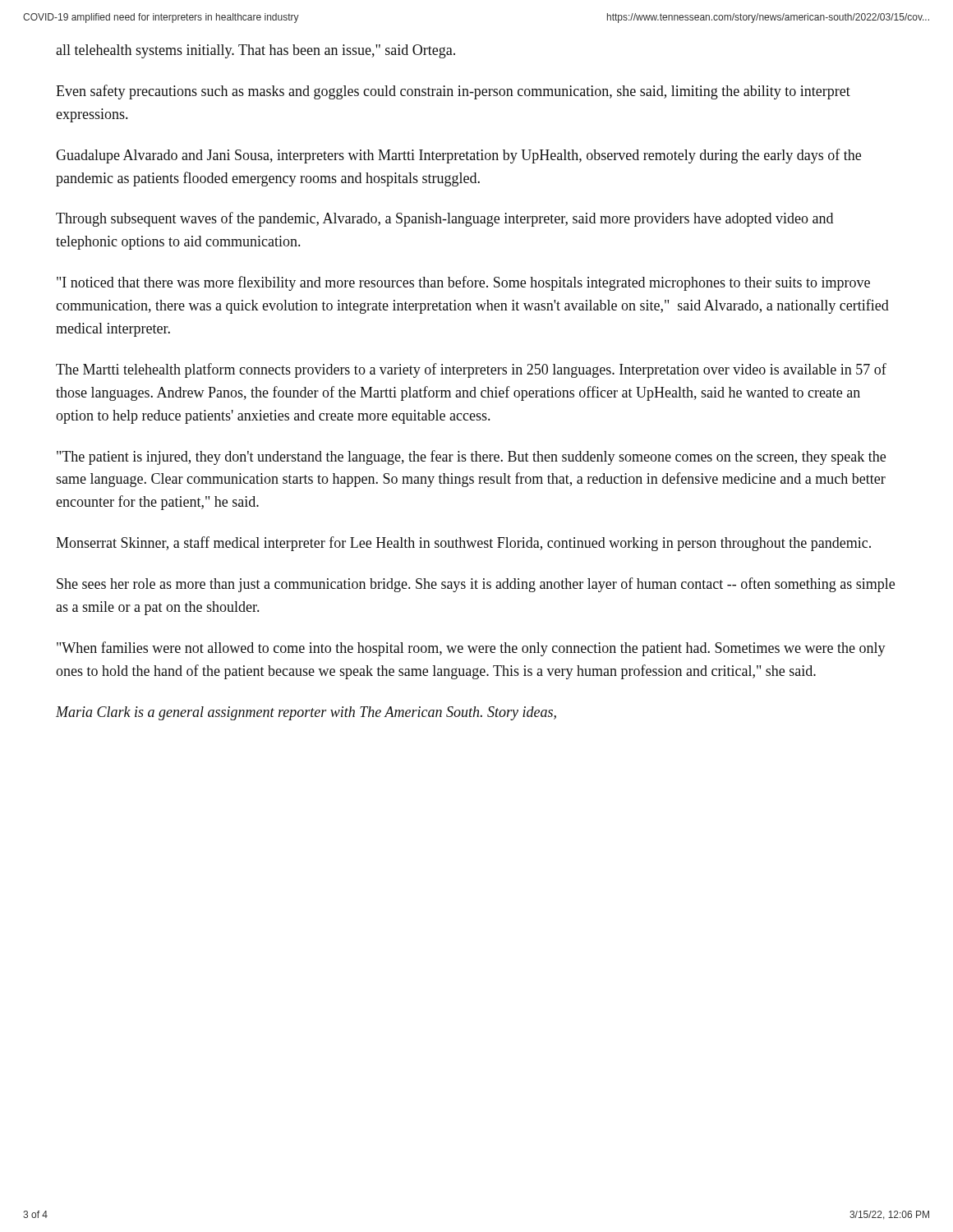Navigate to the text block starting "Guadalupe Alvarado and"

point(459,166)
